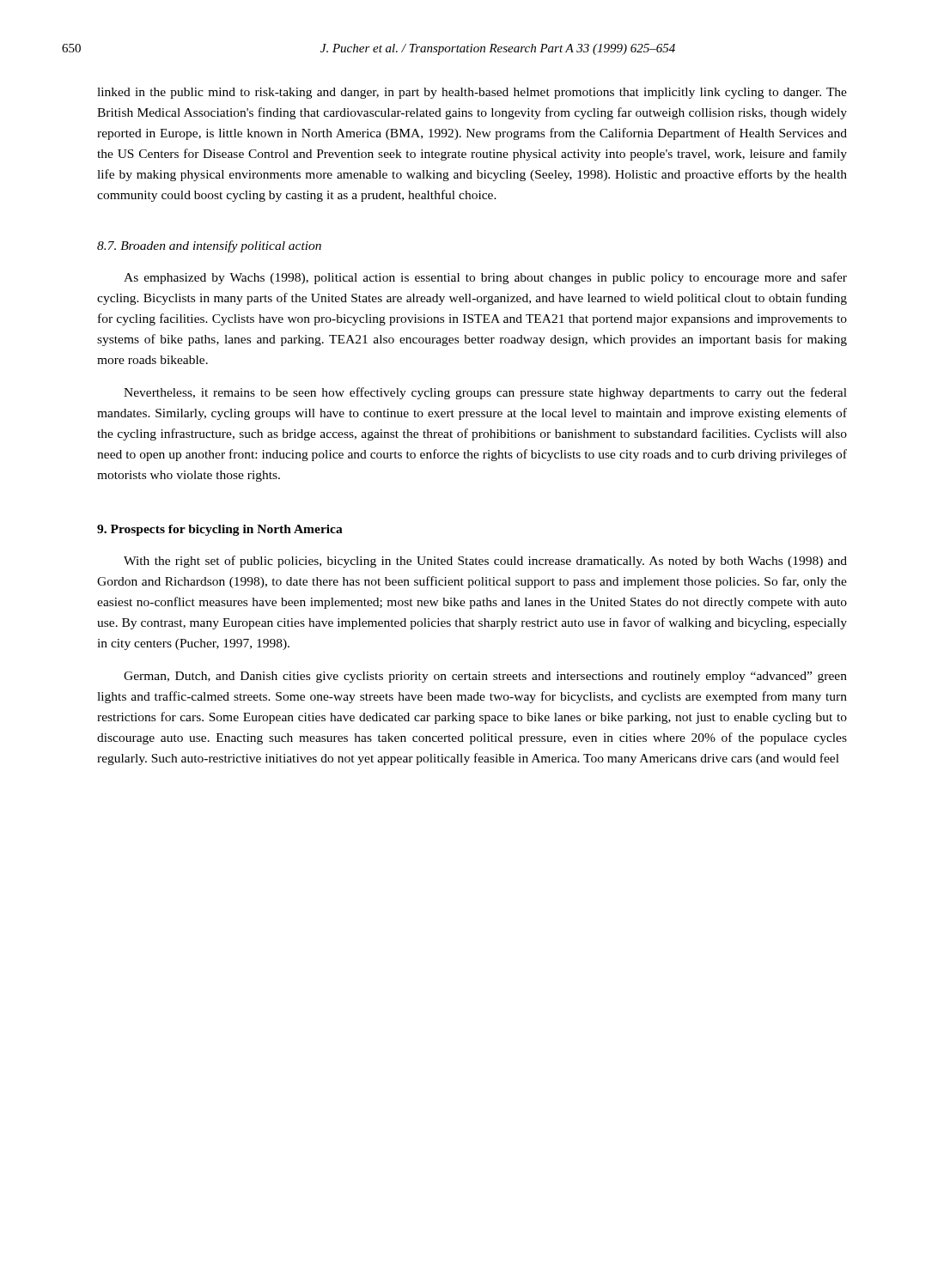Point to the passage starting "German, Dutch, and Danish cities give cyclists priority"
Screen dimensions: 1288x944
(x=472, y=717)
